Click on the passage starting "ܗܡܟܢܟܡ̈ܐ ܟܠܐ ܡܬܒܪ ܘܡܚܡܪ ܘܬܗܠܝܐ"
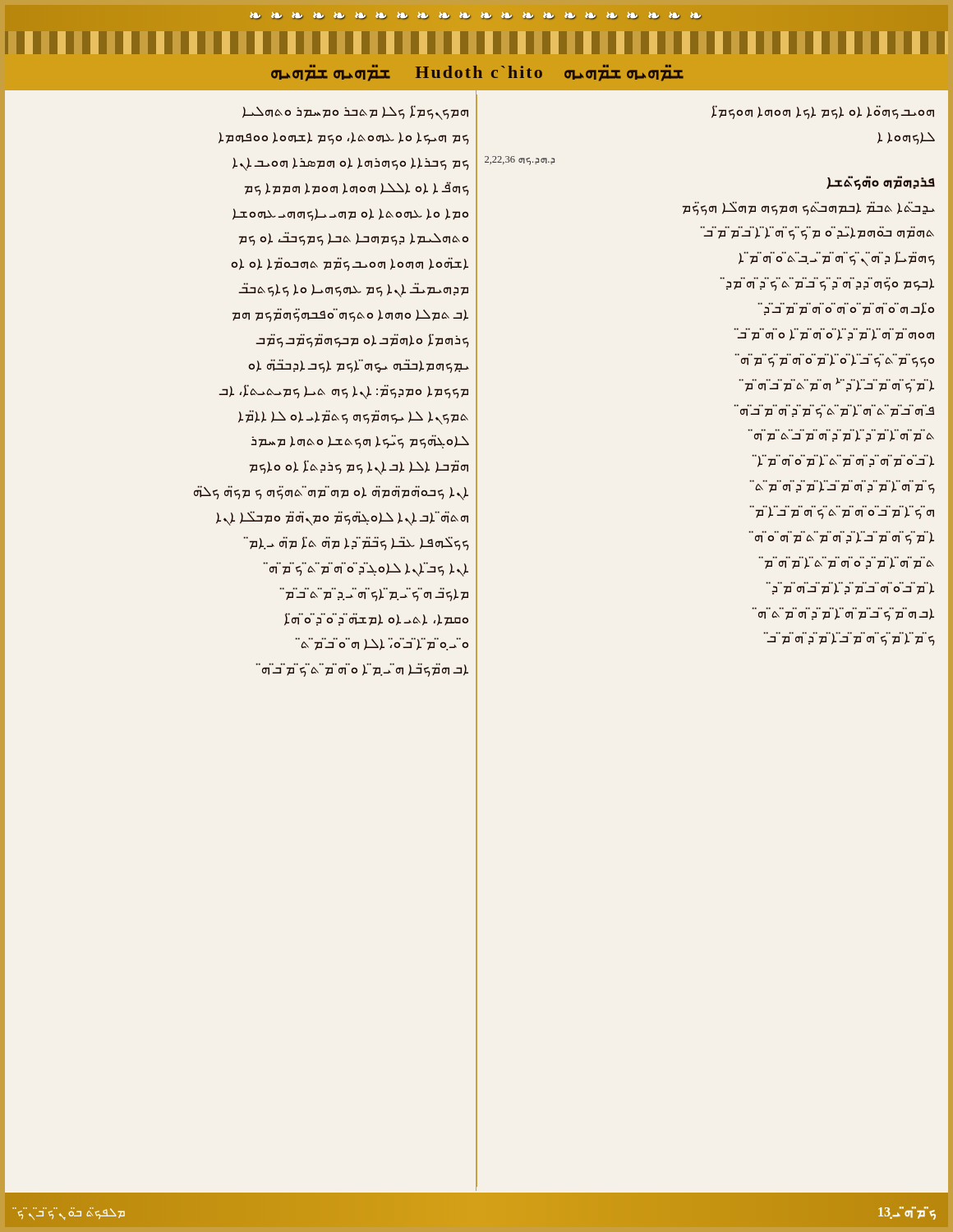This screenshot has height=1232, width=953. (243, 391)
